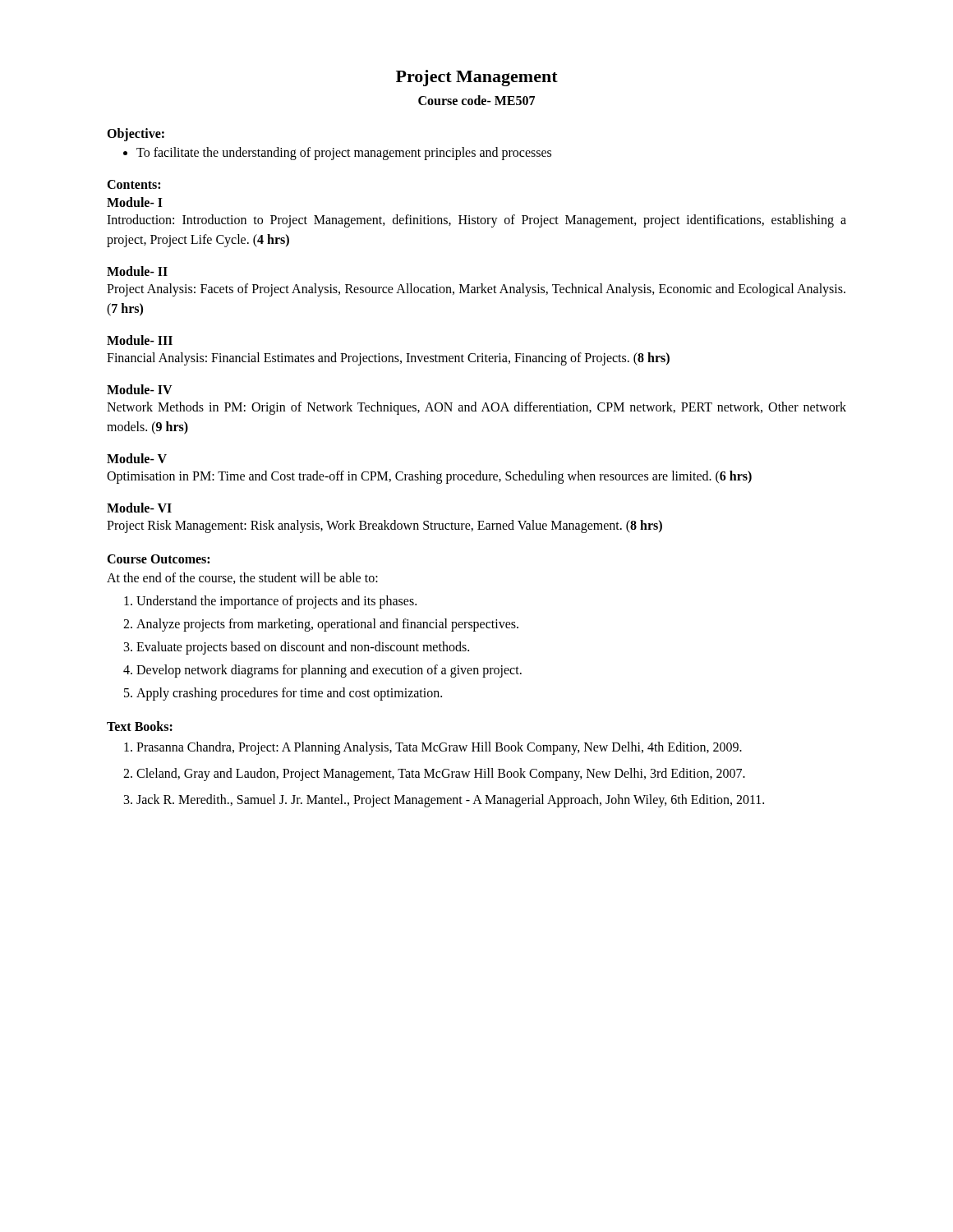Image resolution: width=953 pixels, height=1232 pixels.
Task: Find the section header that says "Module- V"
Action: click(137, 459)
